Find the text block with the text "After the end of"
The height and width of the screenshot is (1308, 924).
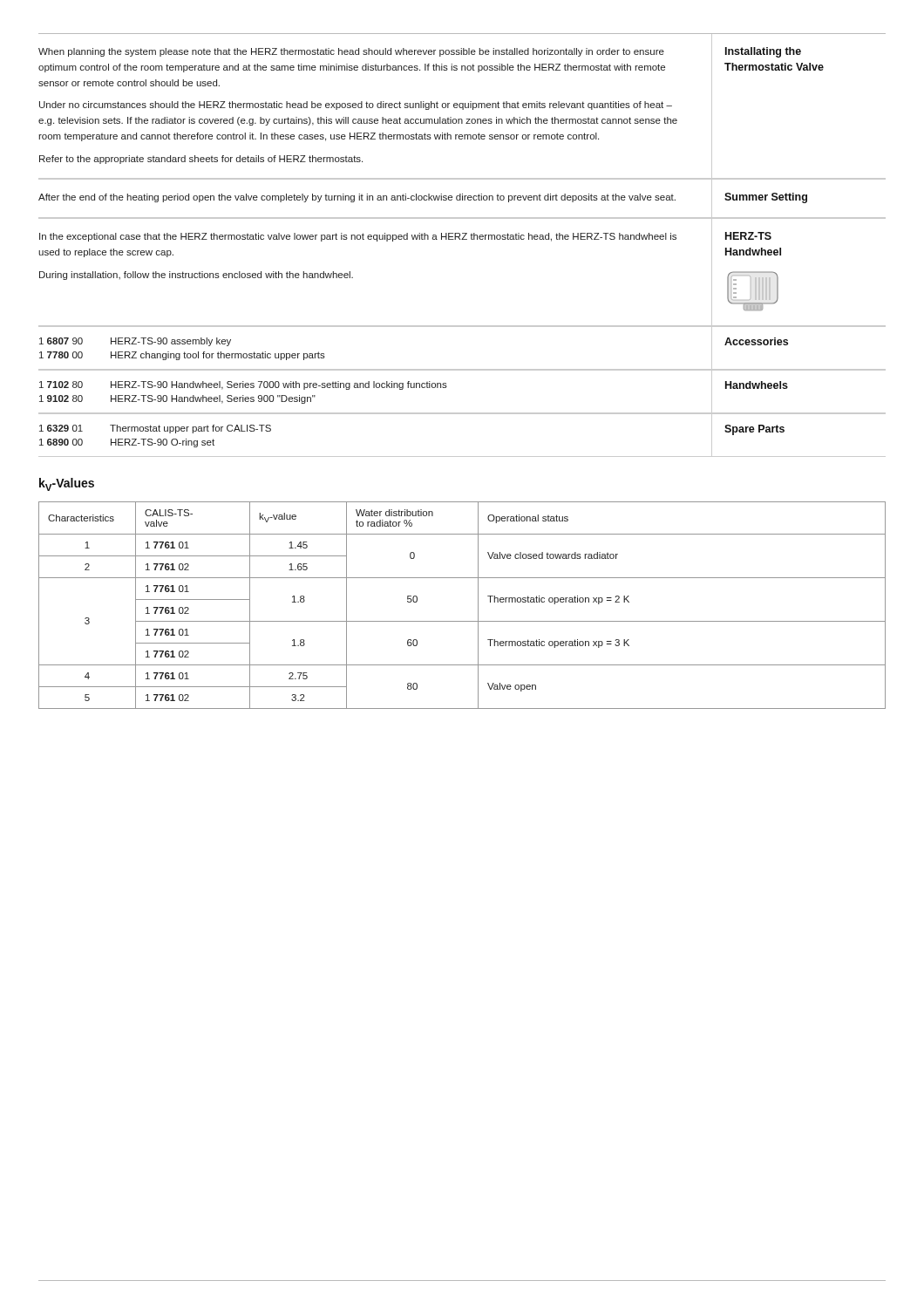tap(357, 197)
